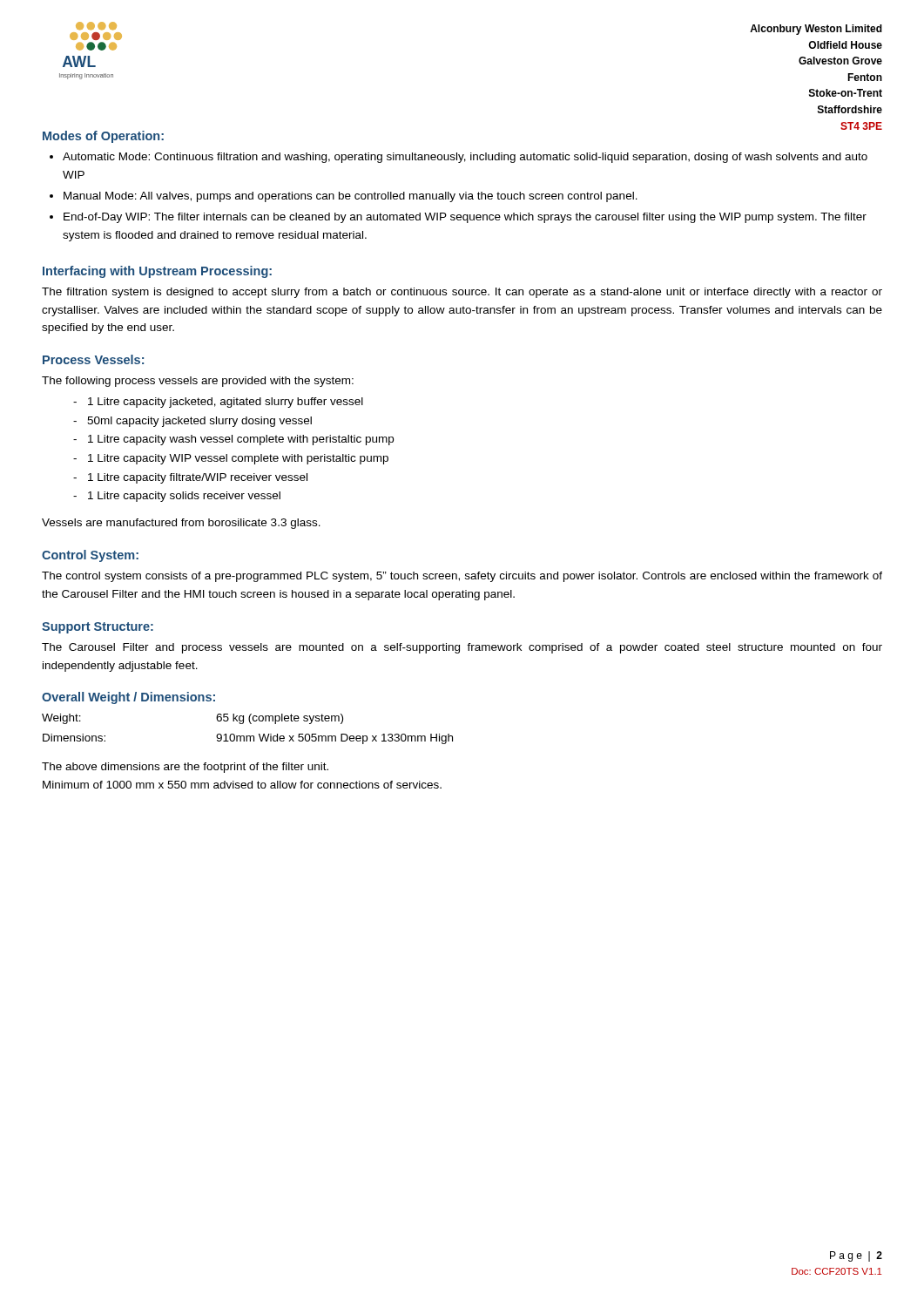Image resolution: width=924 pixels, height=1307 pixels.
Task: Find the element starting "1 Litre capacity wash vessel complete with peristaltic"
Action: click(x=241, y=439)
